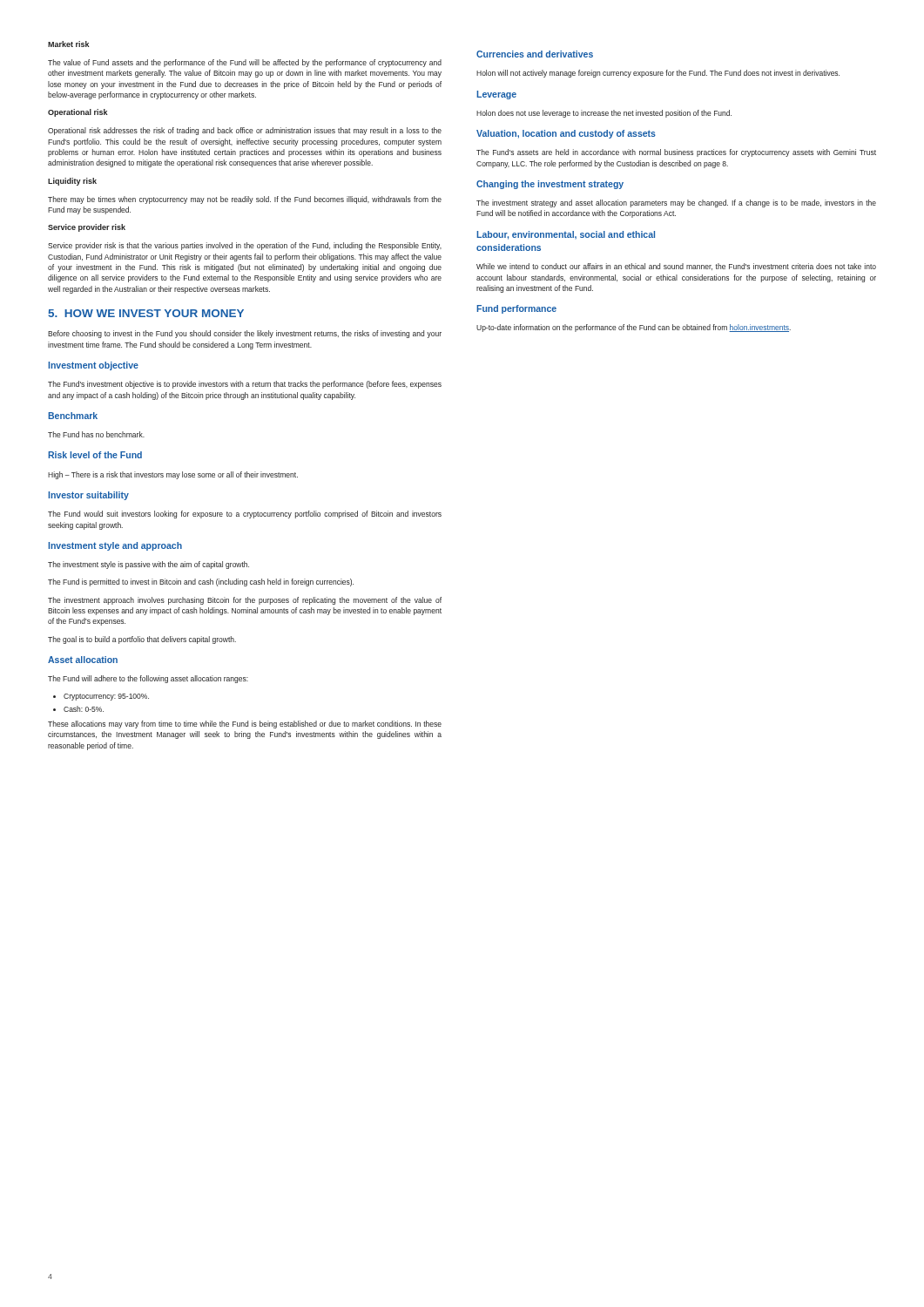
Task: Navigate to the element starting "Investor suitability"
Action: [x=88, y=496]
